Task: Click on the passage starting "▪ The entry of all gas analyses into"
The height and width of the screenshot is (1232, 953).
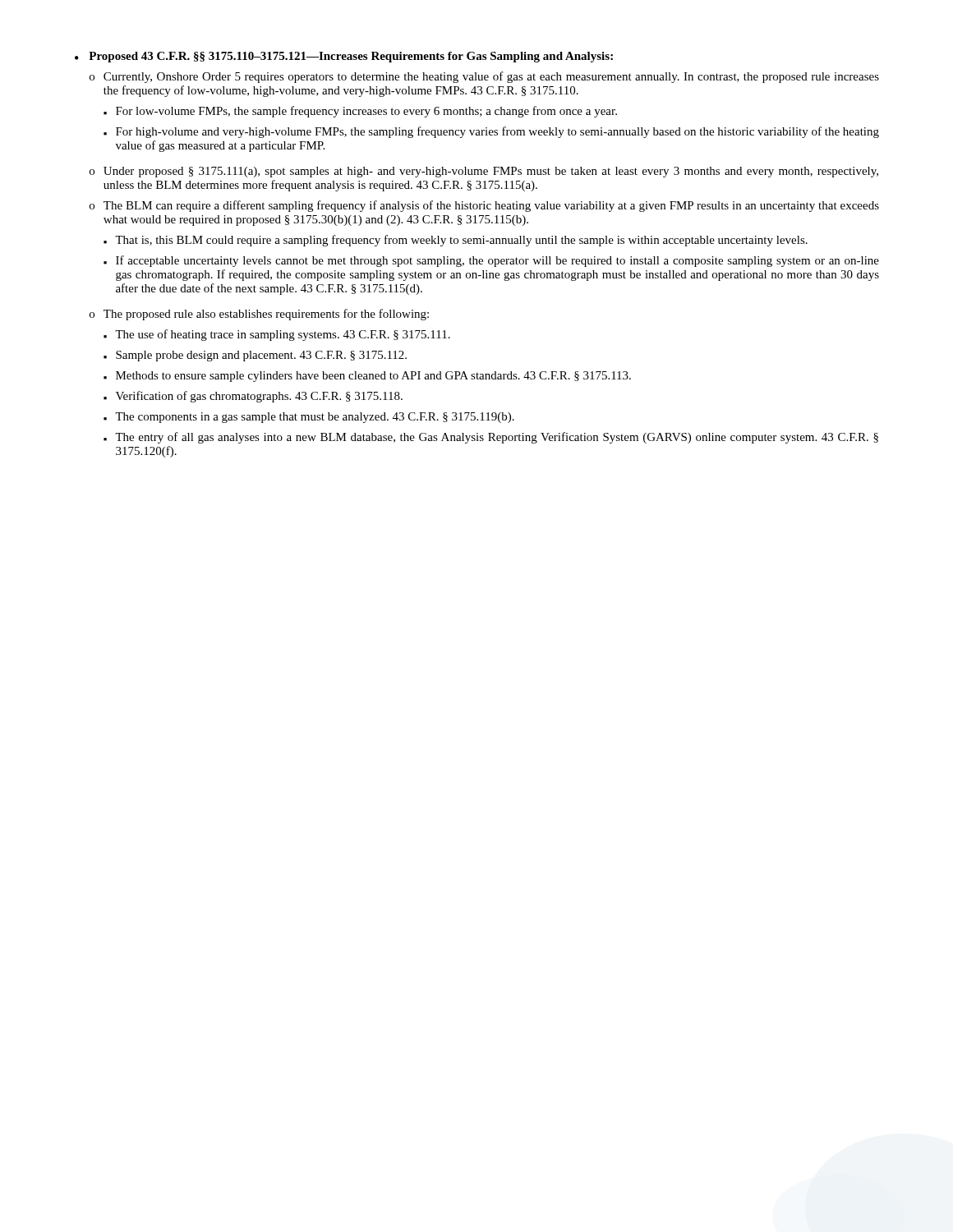Action: coord(491,444)
